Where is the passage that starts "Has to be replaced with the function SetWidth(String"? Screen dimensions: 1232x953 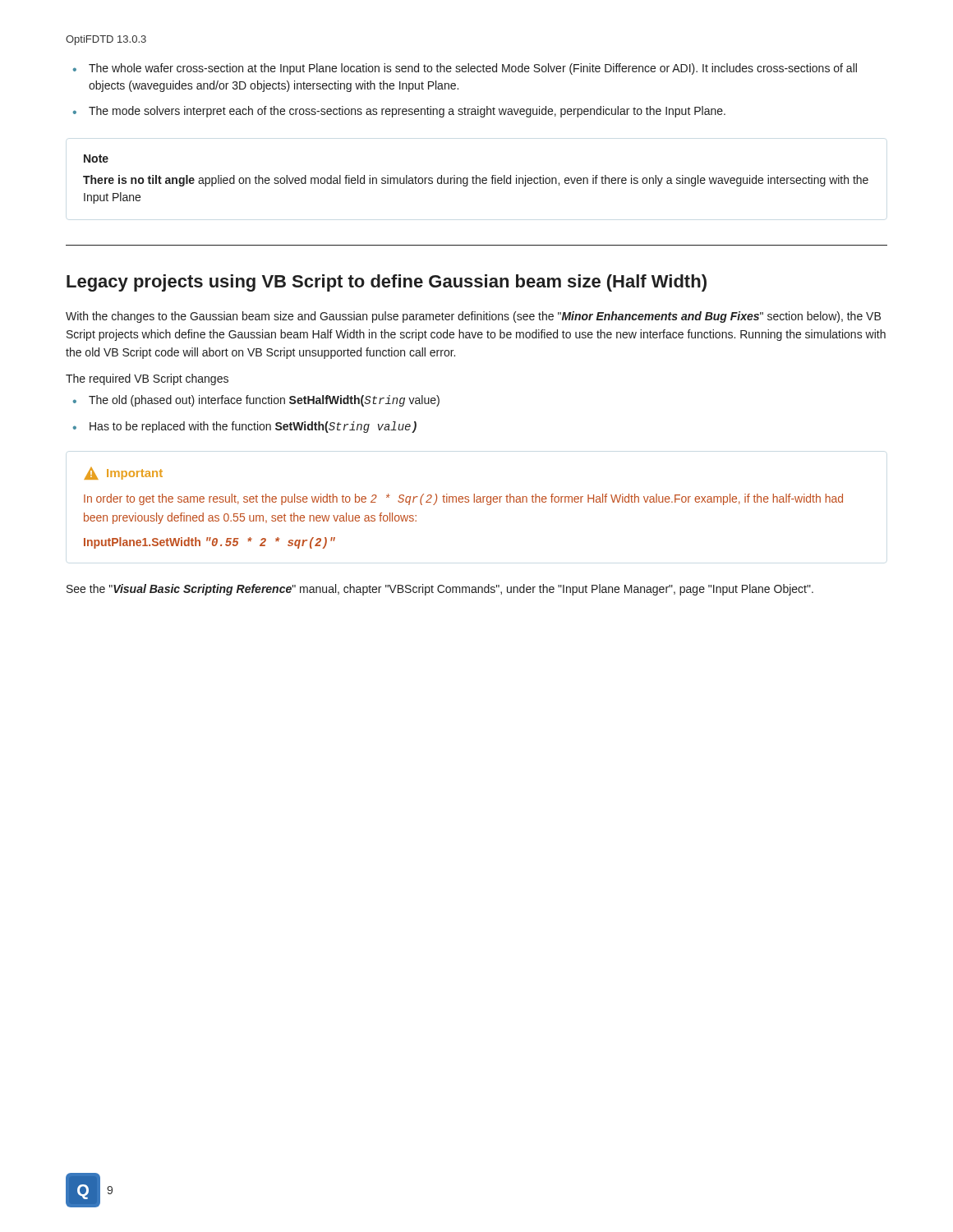(253, 426)
